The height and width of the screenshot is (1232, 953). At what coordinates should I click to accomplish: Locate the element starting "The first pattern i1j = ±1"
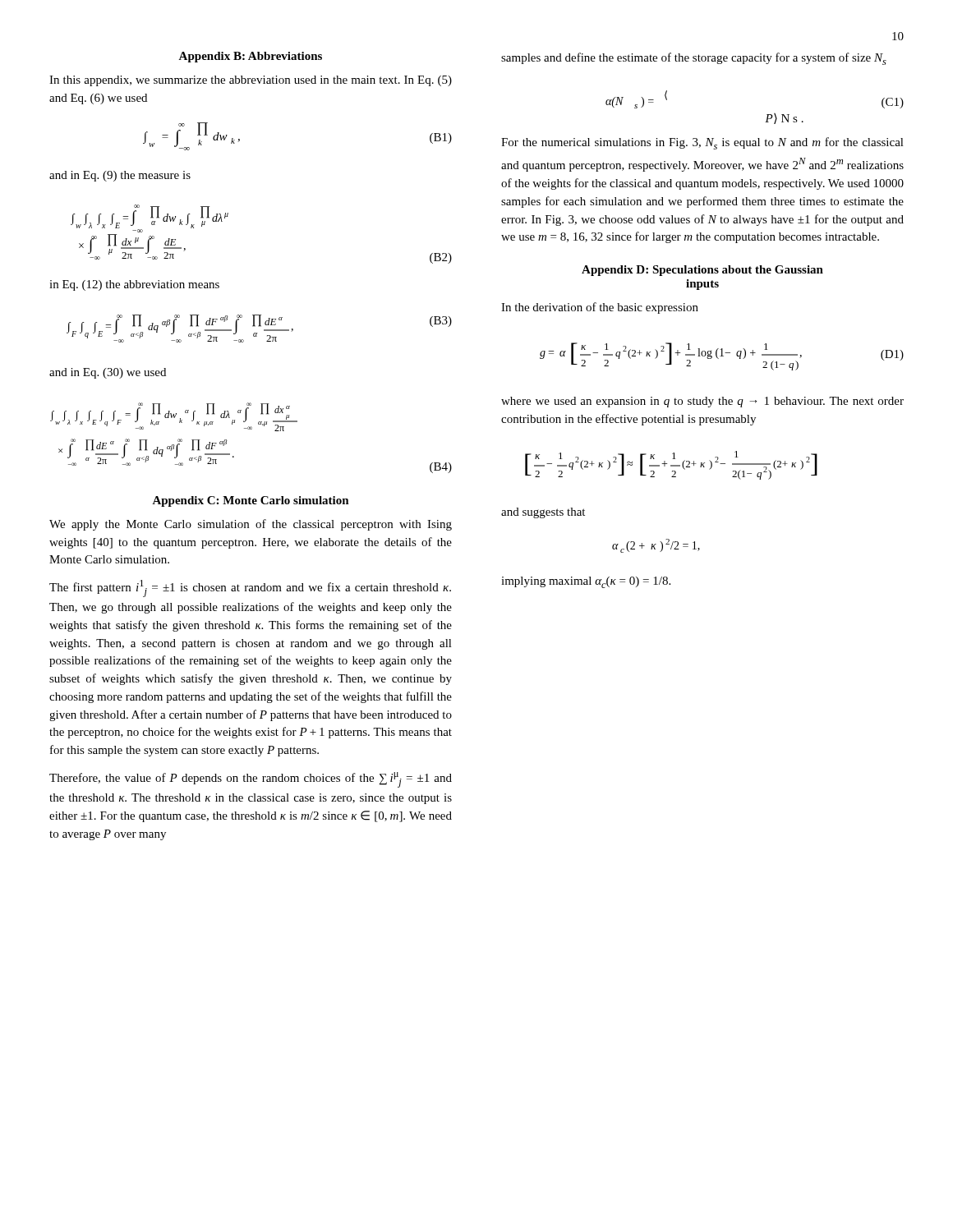[x=251, y=667]
